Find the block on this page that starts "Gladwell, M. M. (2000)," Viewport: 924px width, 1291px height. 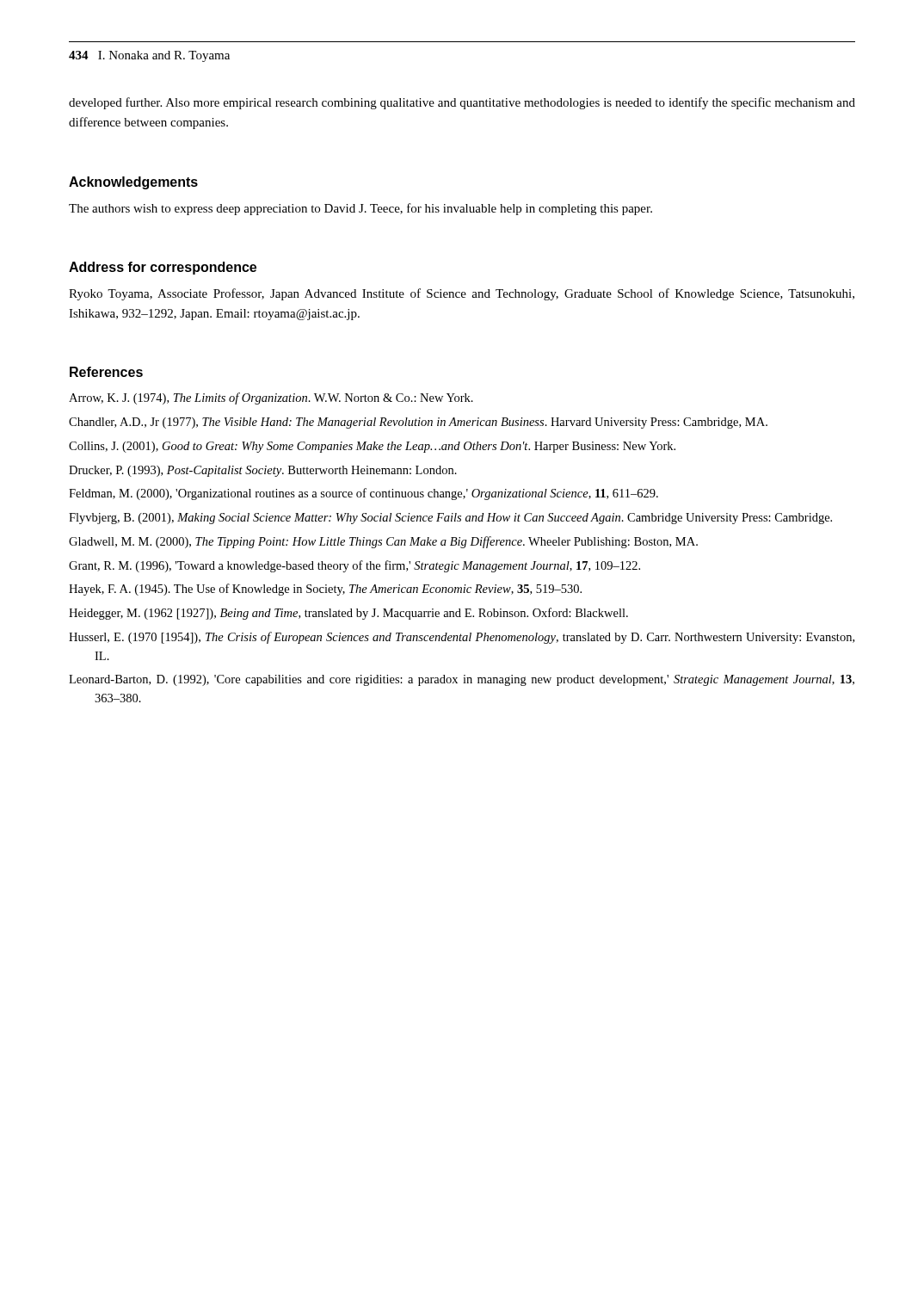tap(384, 541)
